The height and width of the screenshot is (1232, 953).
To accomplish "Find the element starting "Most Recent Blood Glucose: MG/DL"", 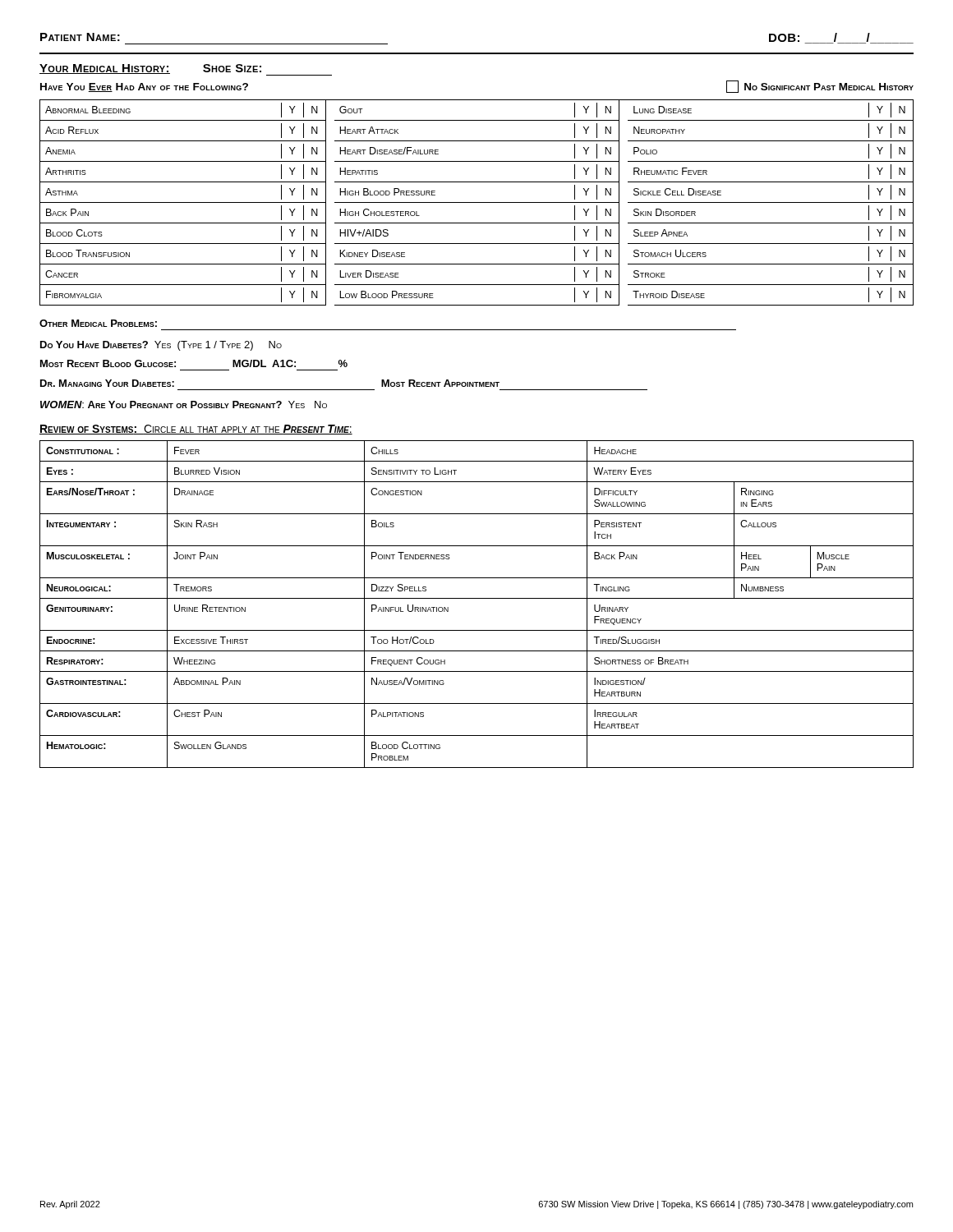I will [193, 364].
